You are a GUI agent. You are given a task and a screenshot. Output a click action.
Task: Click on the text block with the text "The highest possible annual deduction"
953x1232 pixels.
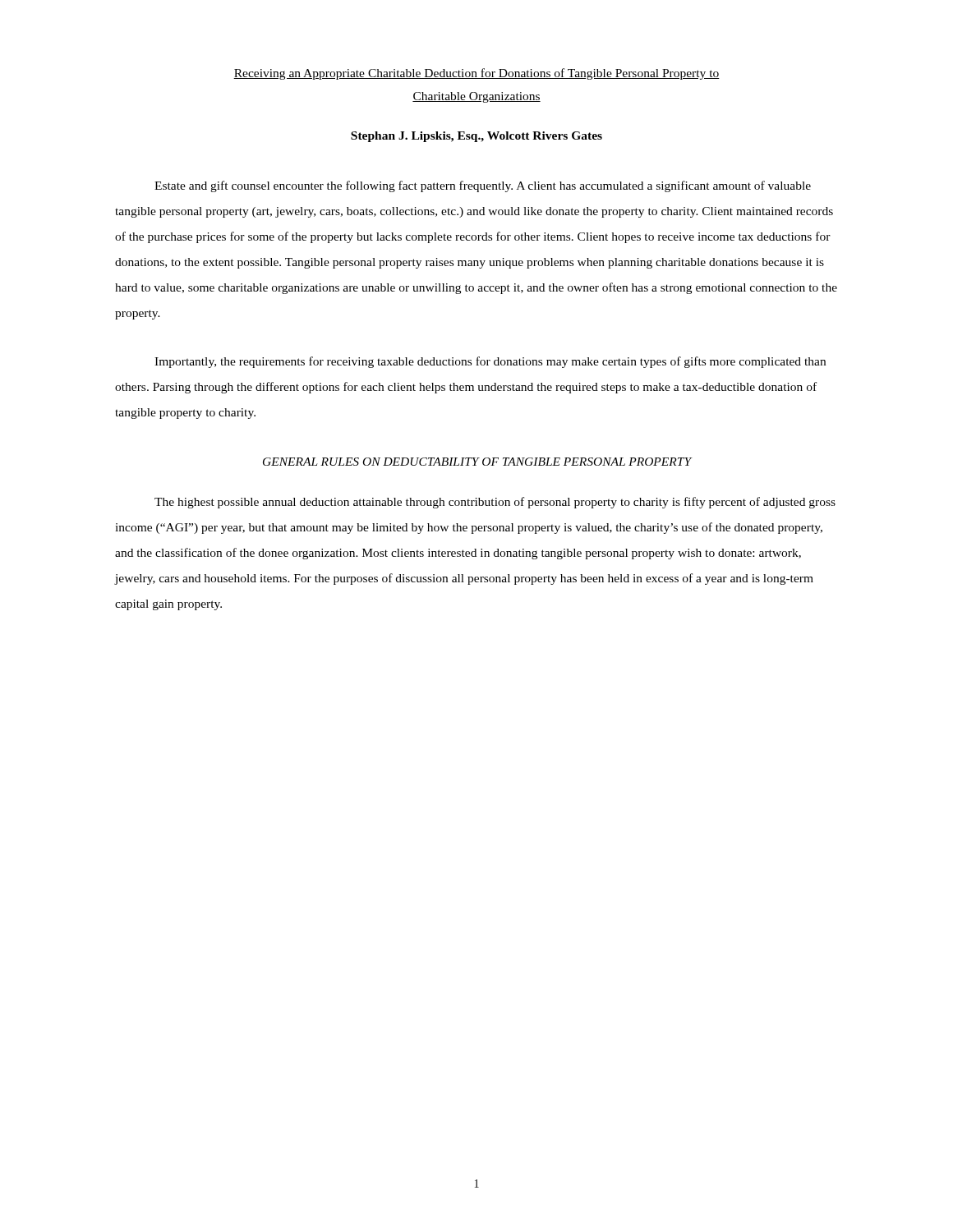(x=475, y=552)
